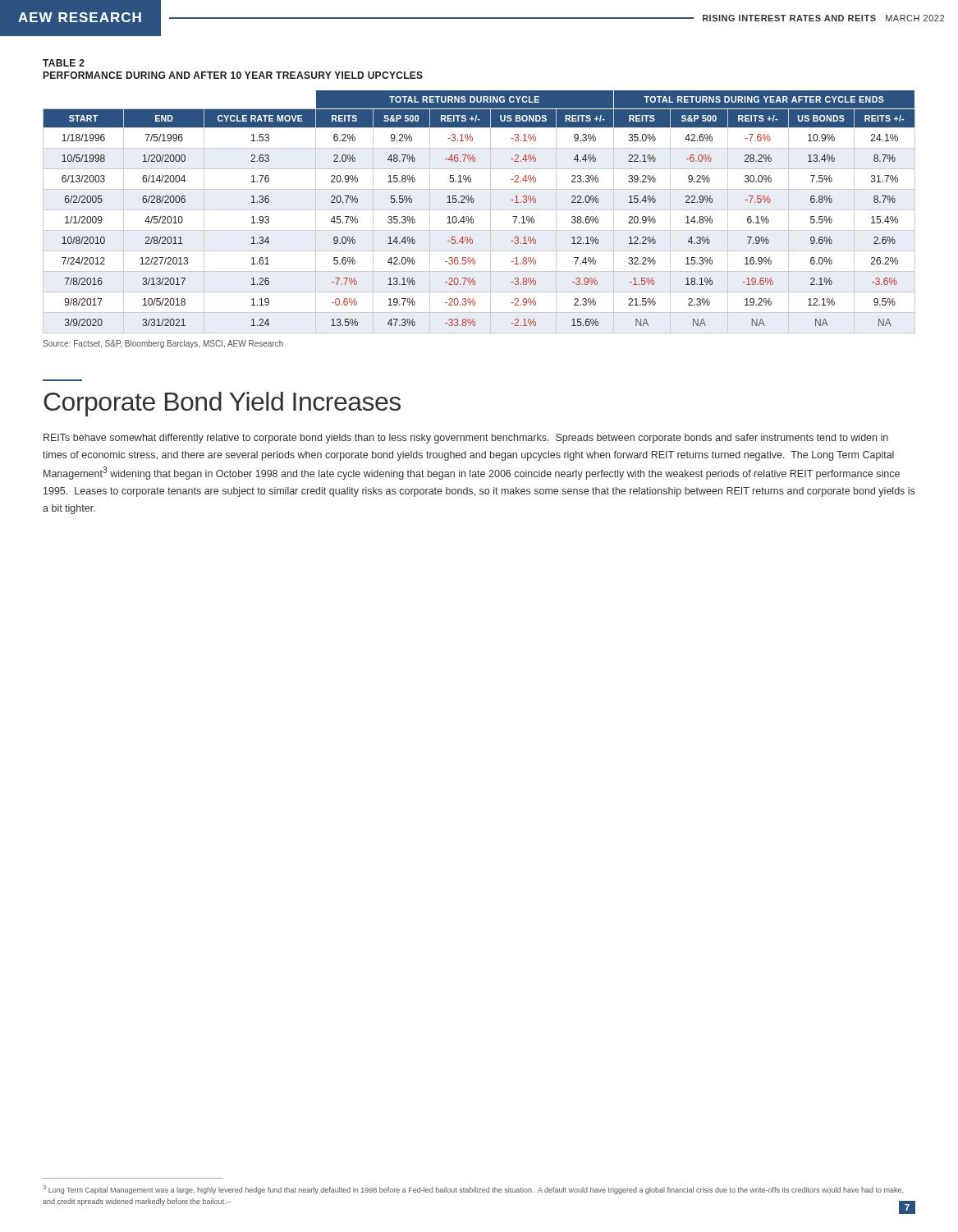This screenshot has width=958, height=1232.
Task: Find the caption
Action: [163, 344]
